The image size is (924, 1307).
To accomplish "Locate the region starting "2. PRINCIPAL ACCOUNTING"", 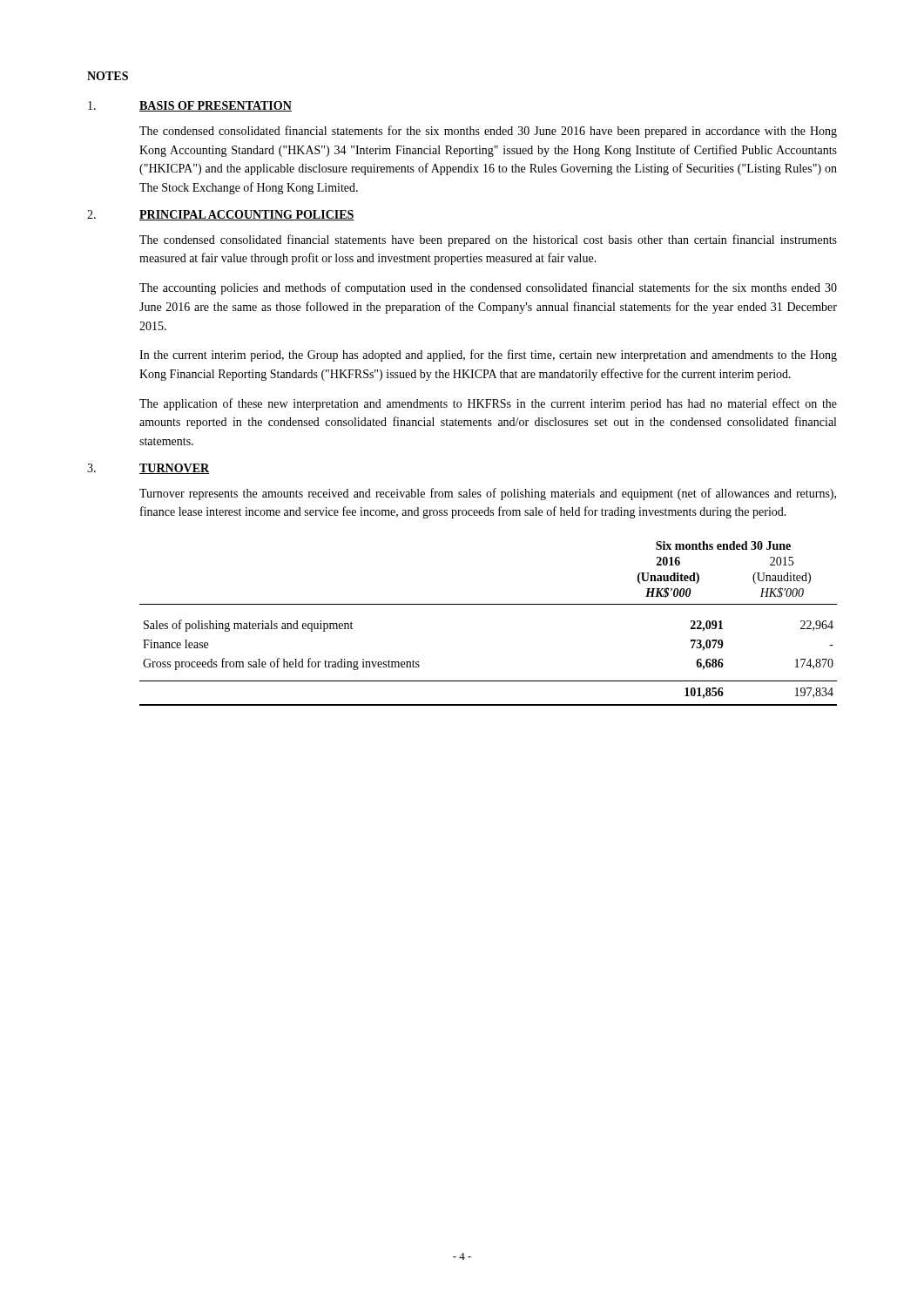I will pyautogui.click(x=221, y=215).
